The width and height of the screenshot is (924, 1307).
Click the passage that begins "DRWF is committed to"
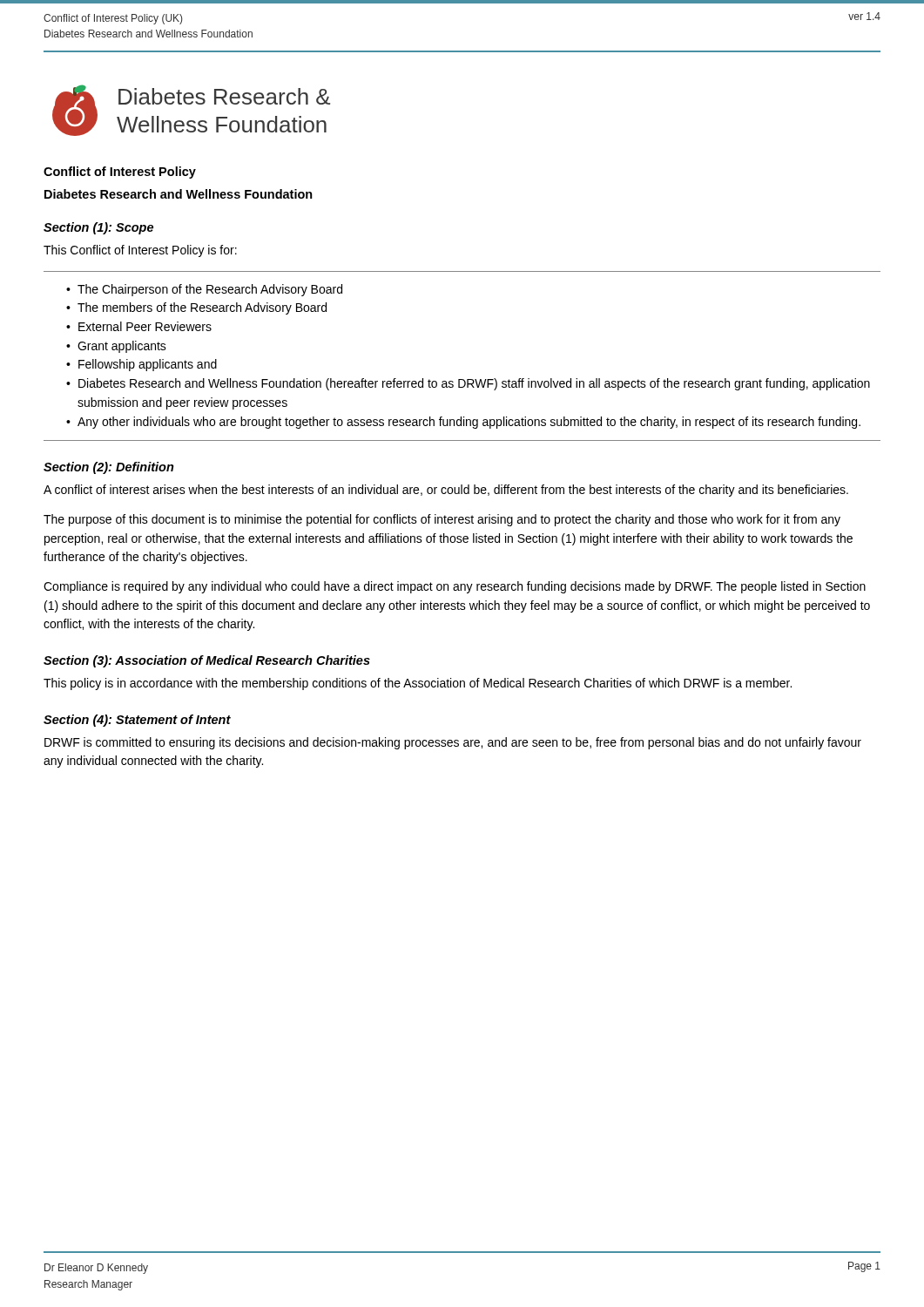tap(452, 752)
